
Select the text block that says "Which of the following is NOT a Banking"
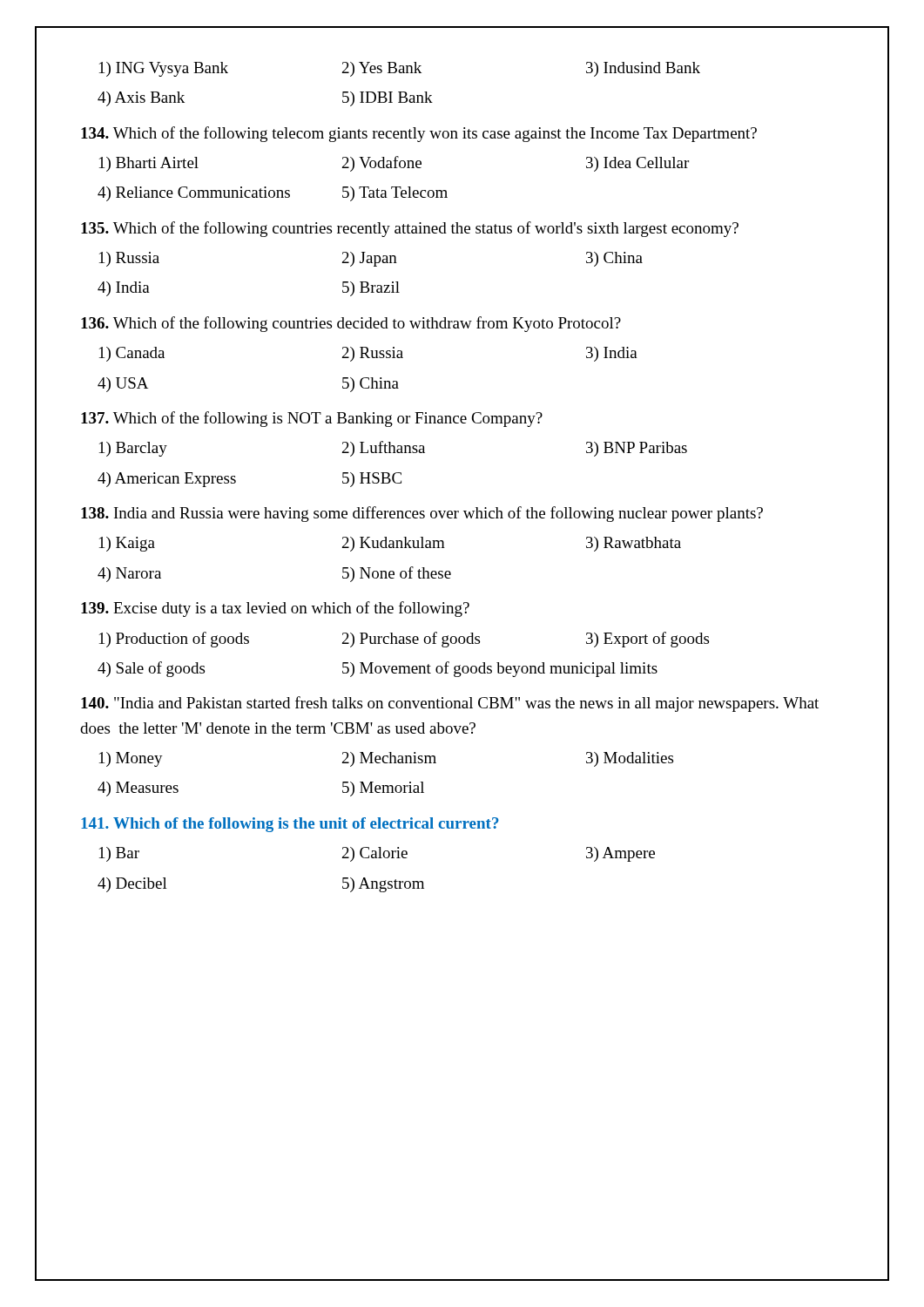(x=312, y=419)
